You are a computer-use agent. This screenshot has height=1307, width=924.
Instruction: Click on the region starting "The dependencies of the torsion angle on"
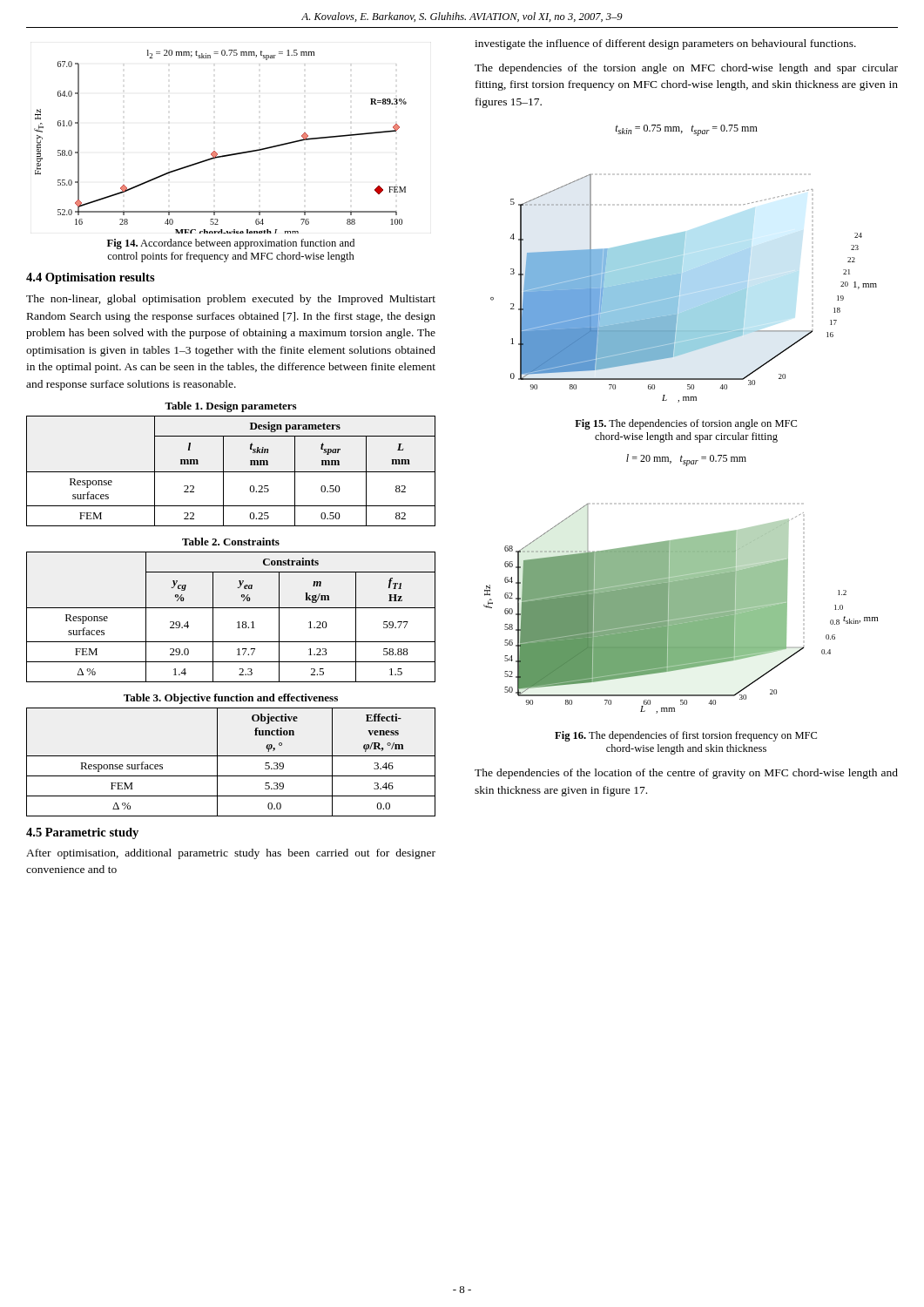(686, 84)
